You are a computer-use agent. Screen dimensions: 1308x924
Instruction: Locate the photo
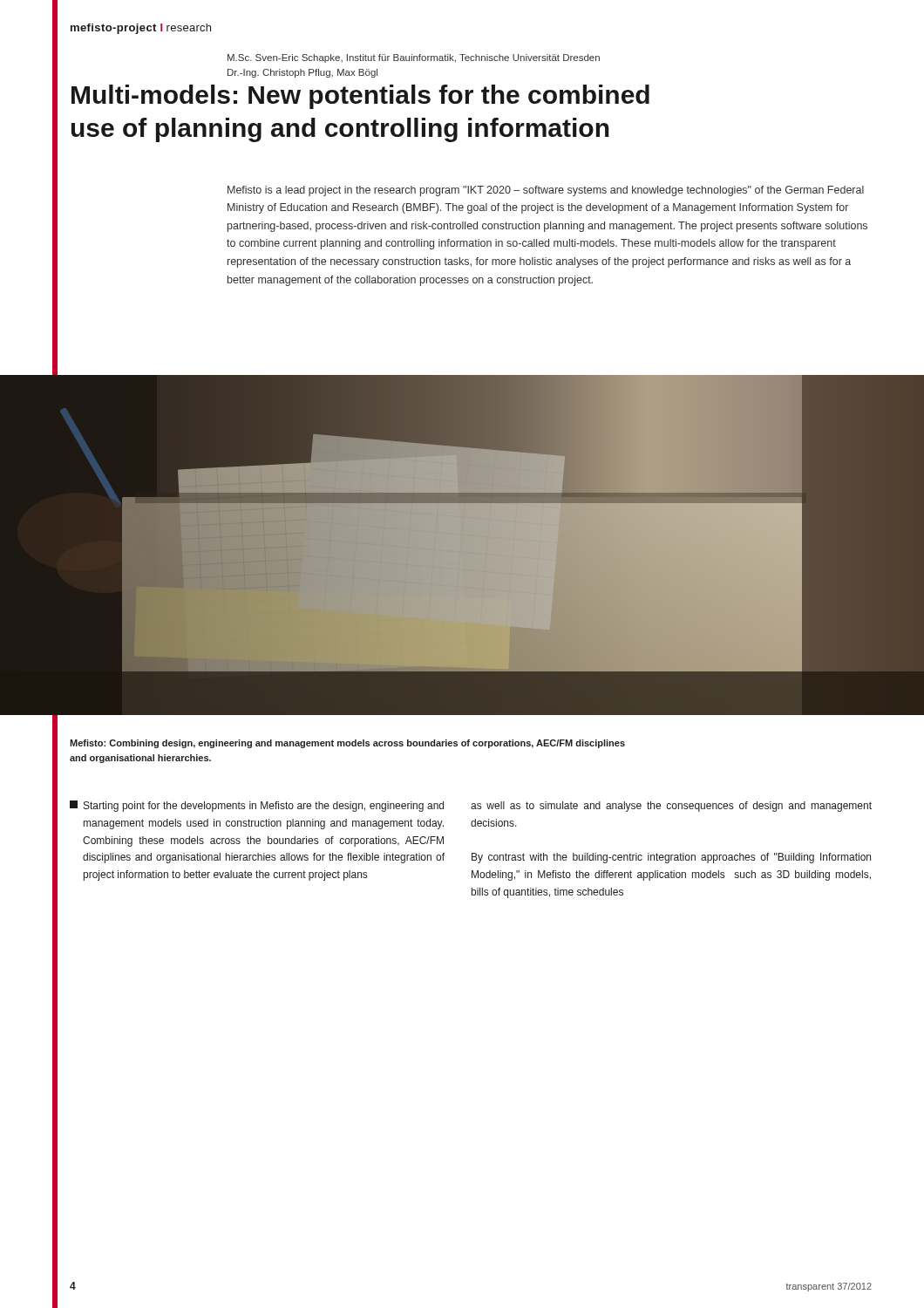coord(462,545)
